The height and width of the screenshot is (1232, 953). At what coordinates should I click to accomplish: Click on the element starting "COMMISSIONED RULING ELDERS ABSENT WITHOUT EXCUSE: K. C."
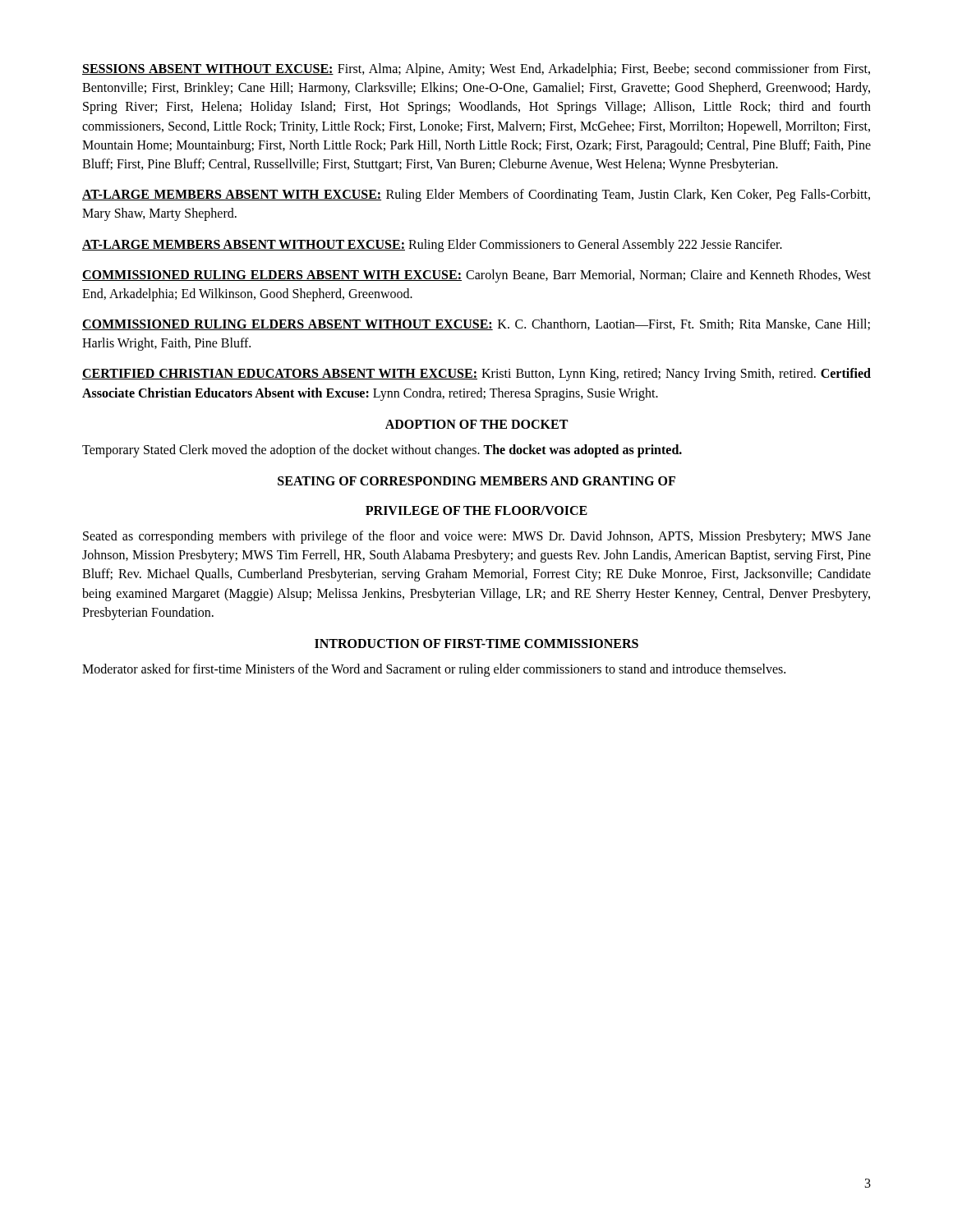coord(476,334)
